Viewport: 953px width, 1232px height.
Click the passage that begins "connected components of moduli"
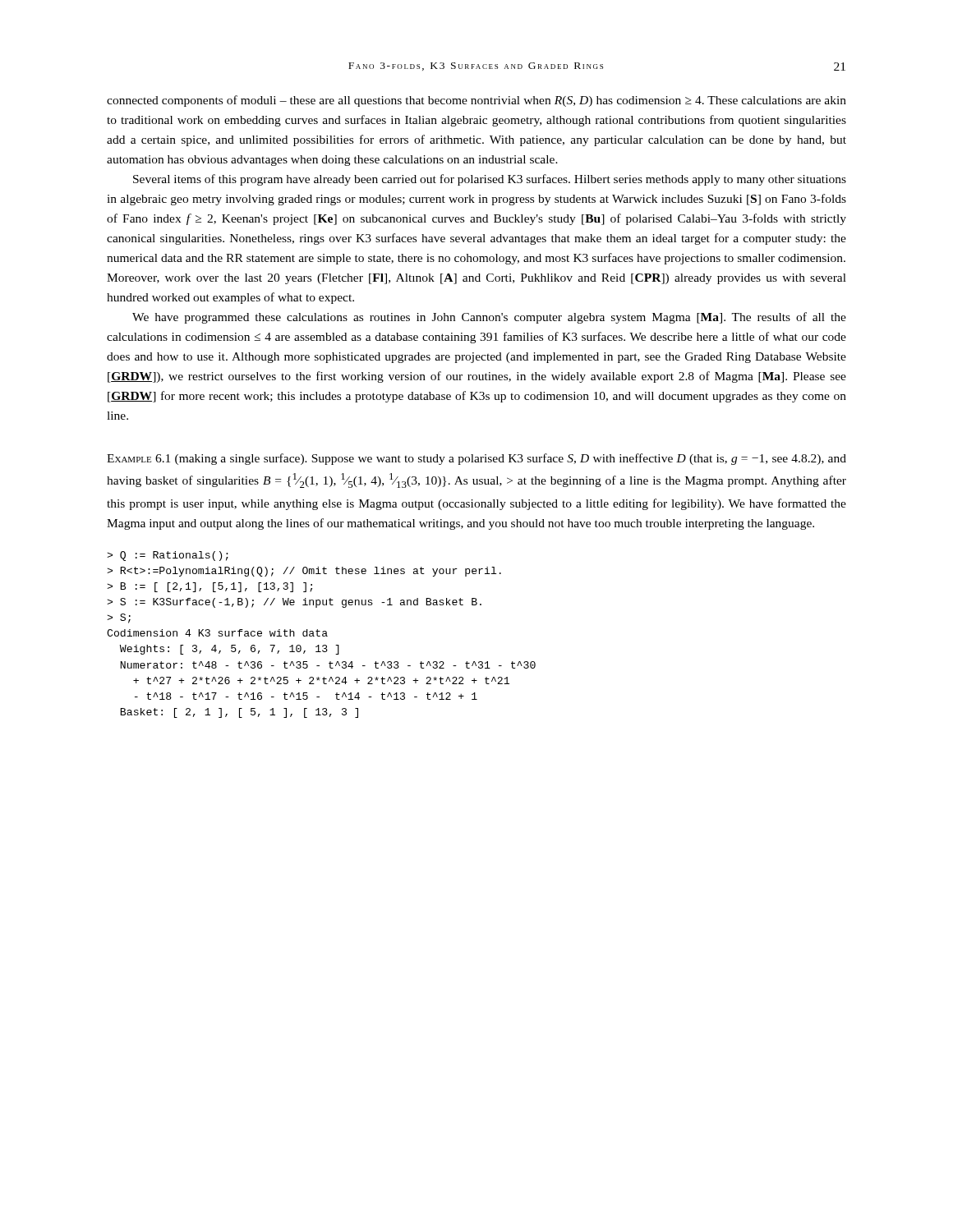[x=476, y=130]
